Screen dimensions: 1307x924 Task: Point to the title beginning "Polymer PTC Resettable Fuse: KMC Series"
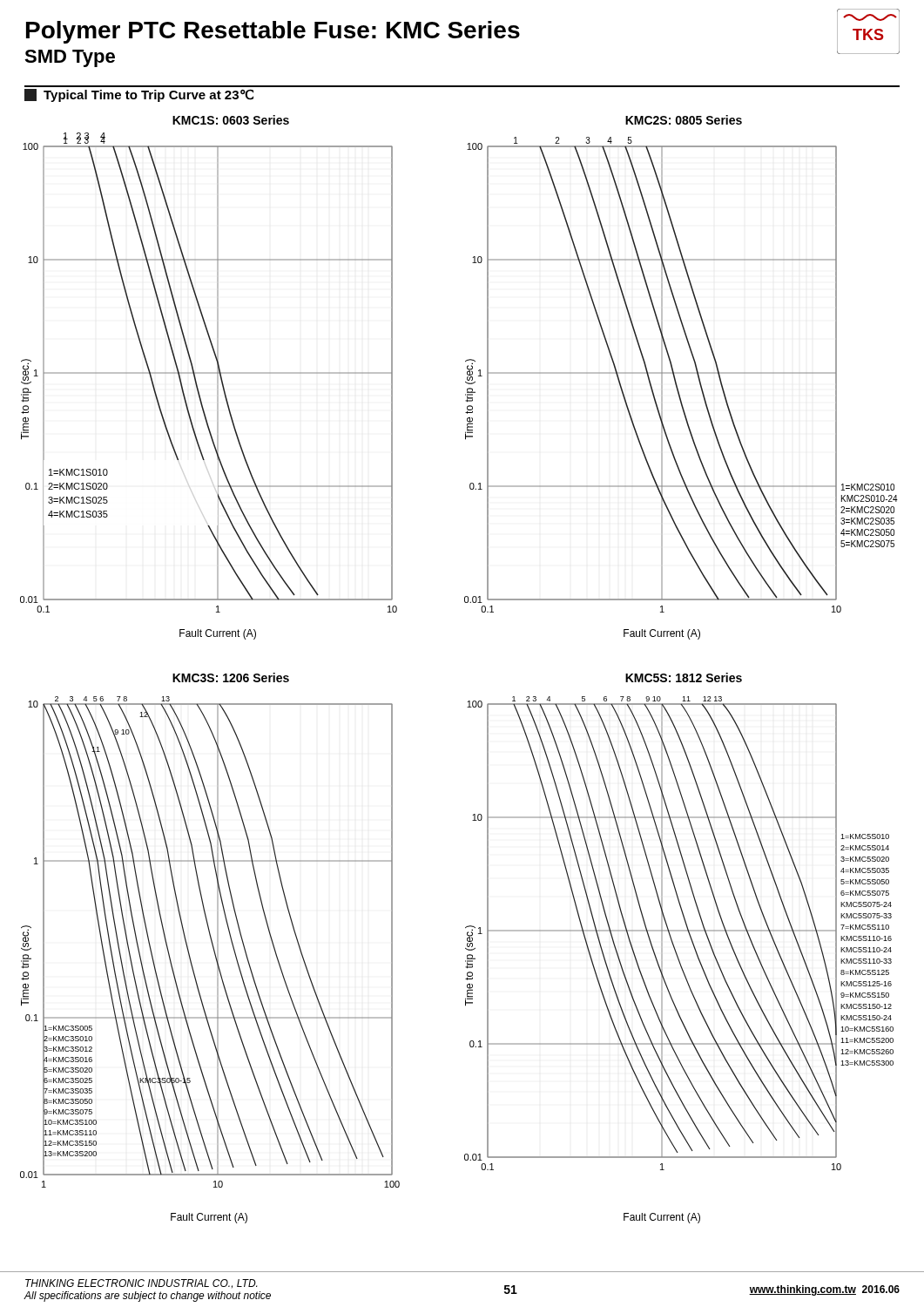(272, 42)
